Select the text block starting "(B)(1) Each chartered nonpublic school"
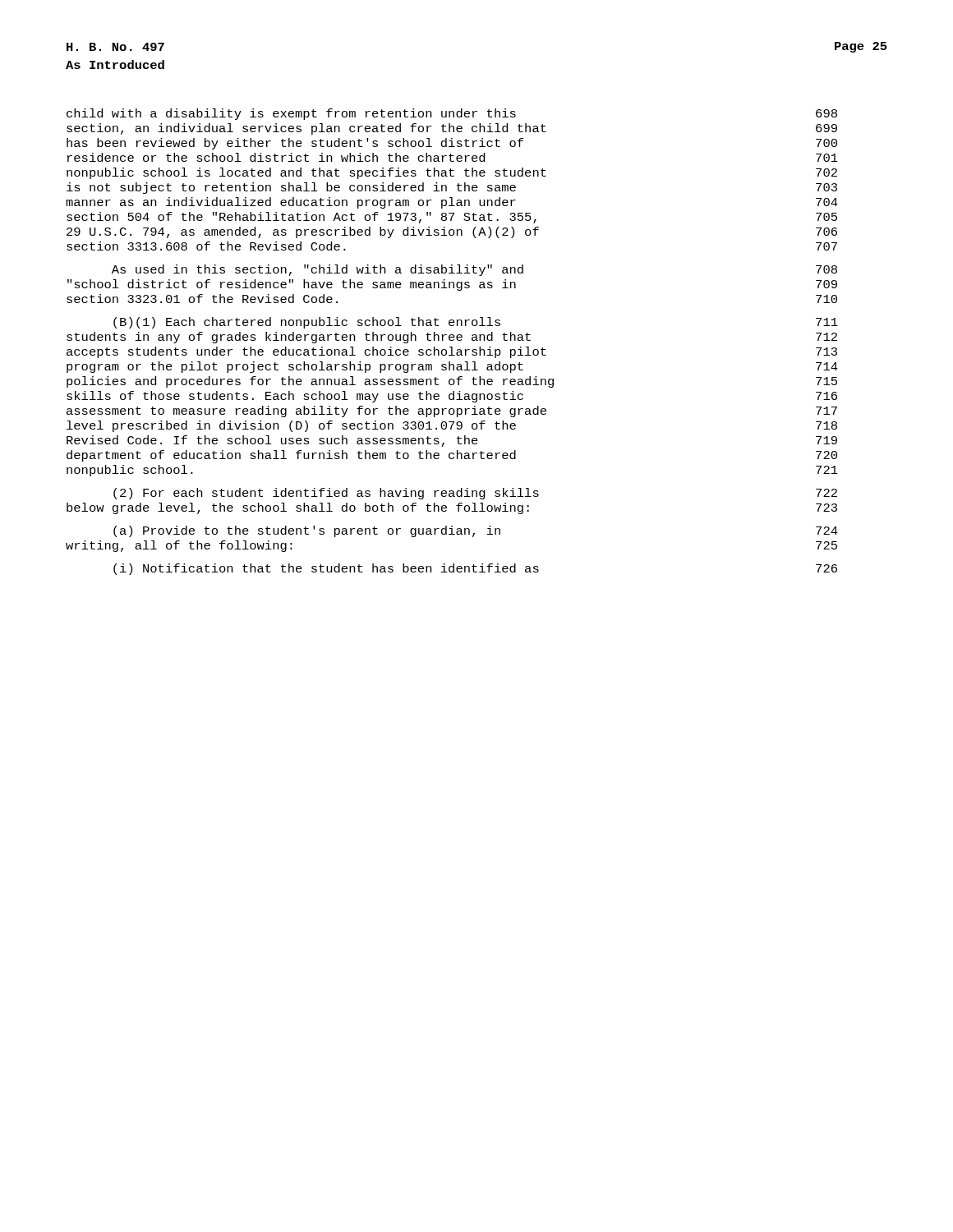This screenshot has width=953, height=1232. click(x=452, y=397)
